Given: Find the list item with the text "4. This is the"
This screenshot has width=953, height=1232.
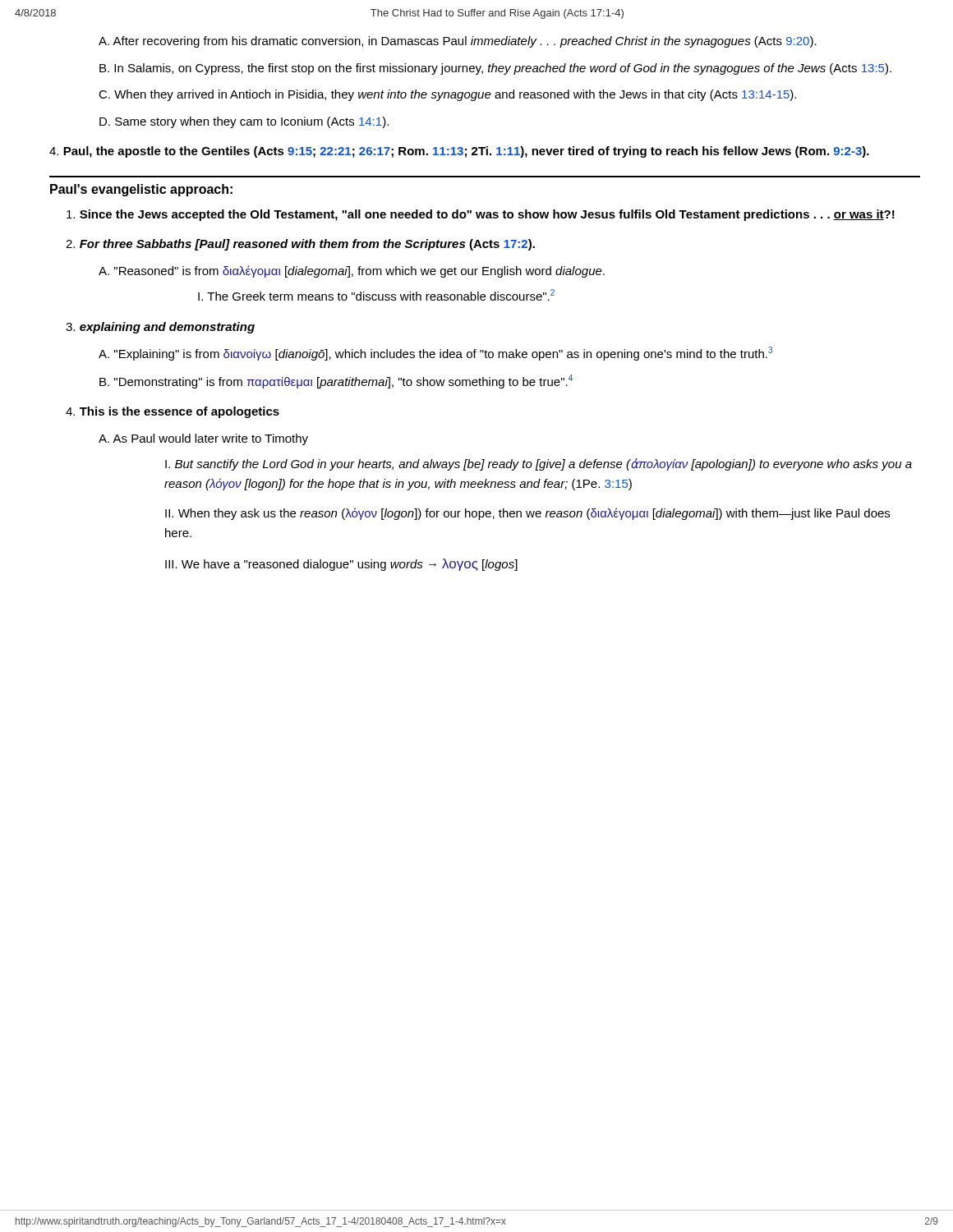Looking at the screenshot, I should (173, 411).
